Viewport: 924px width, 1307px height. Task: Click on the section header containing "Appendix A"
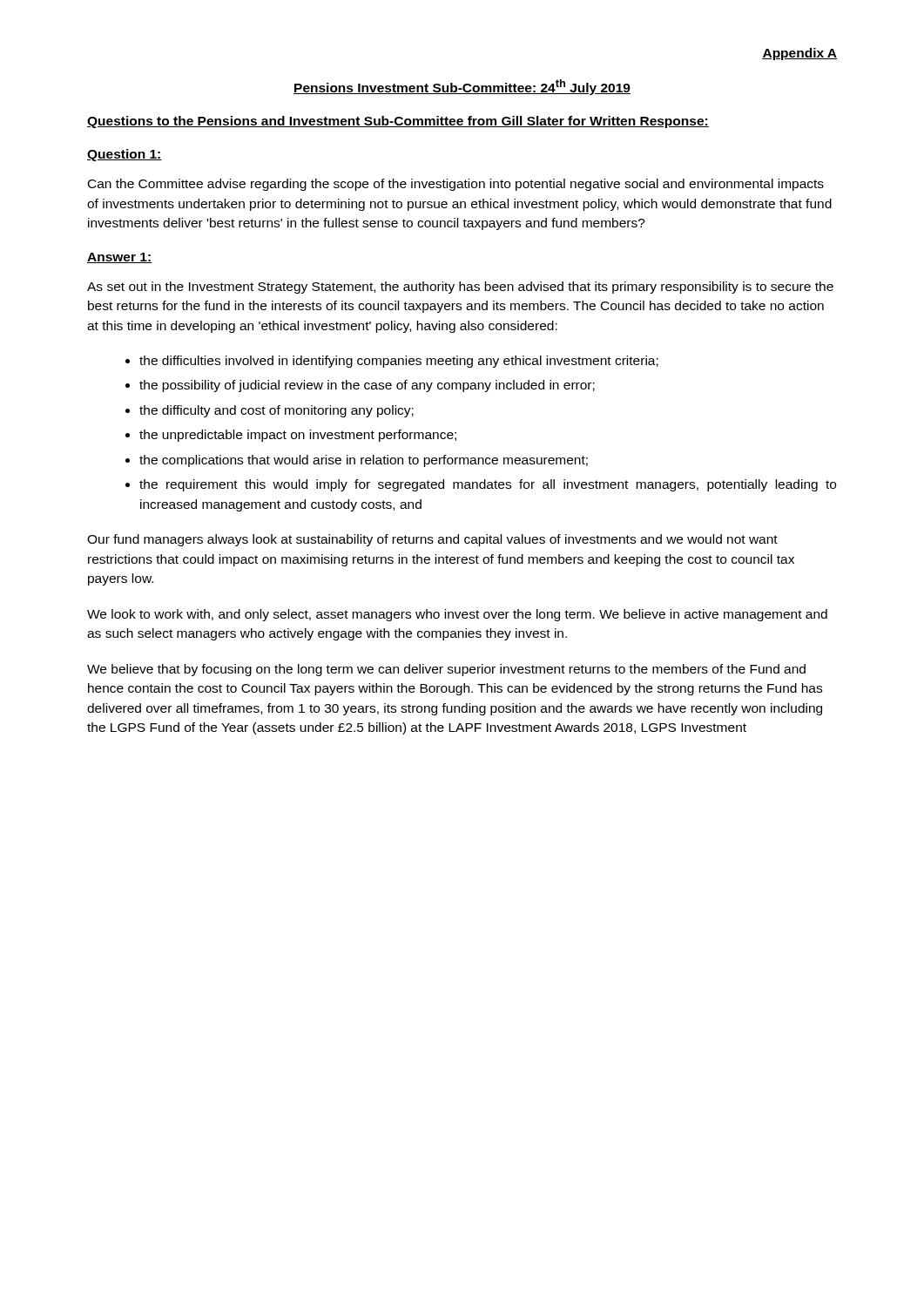tap(800, 53)
